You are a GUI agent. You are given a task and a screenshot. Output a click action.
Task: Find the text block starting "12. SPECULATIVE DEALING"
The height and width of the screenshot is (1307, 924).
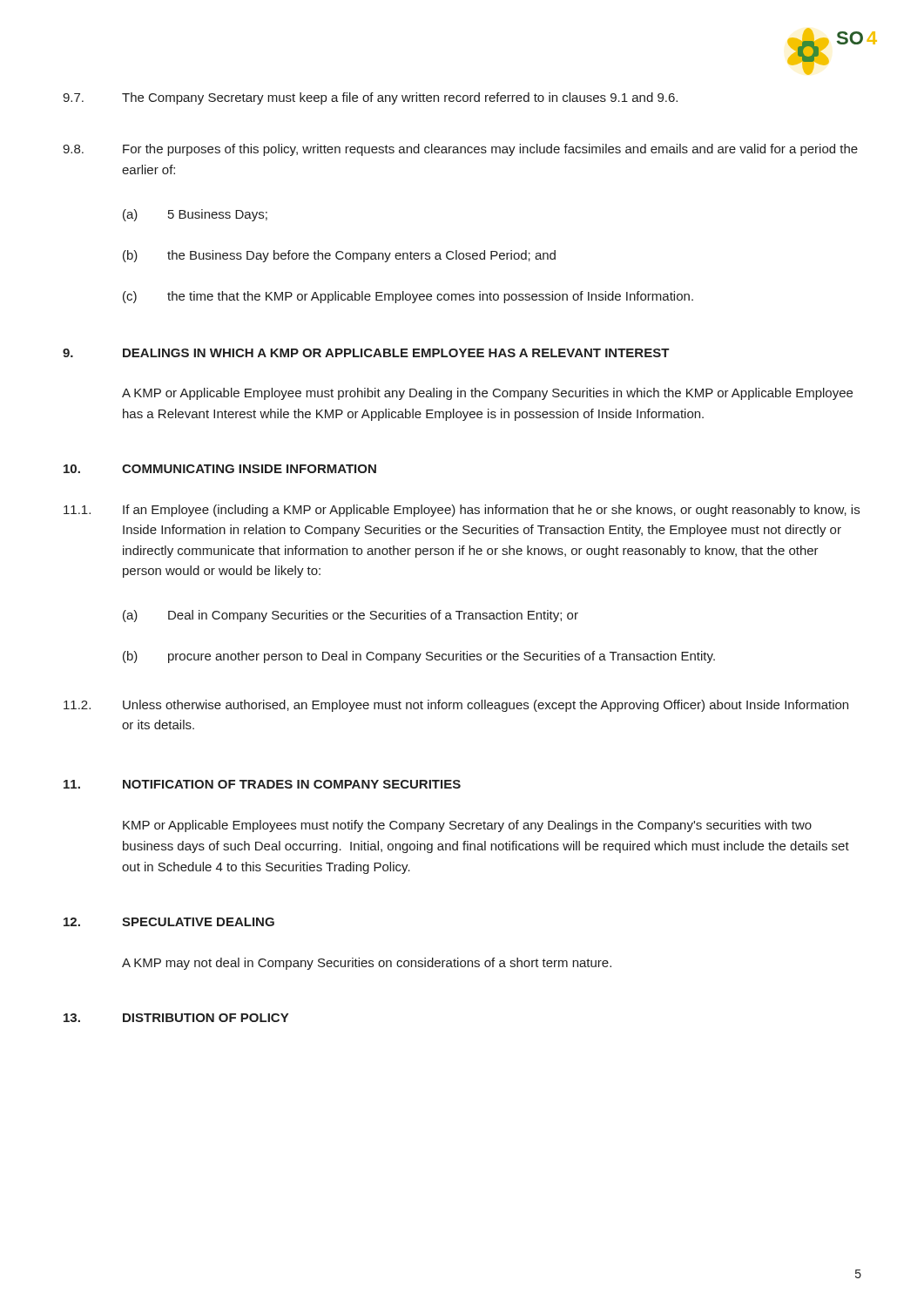(169, 922)
